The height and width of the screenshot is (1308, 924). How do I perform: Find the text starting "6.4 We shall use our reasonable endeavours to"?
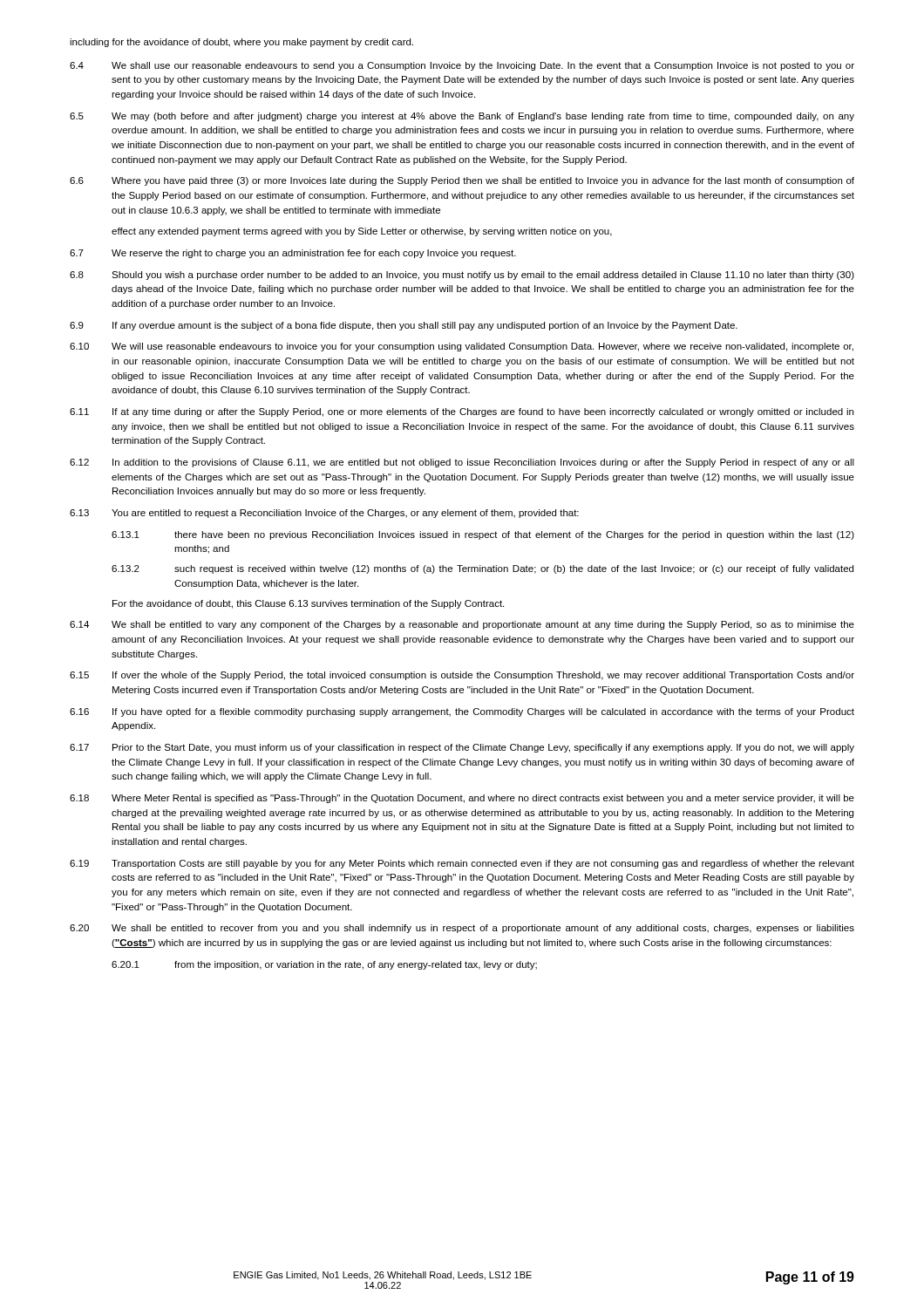(x=462, y=80)
